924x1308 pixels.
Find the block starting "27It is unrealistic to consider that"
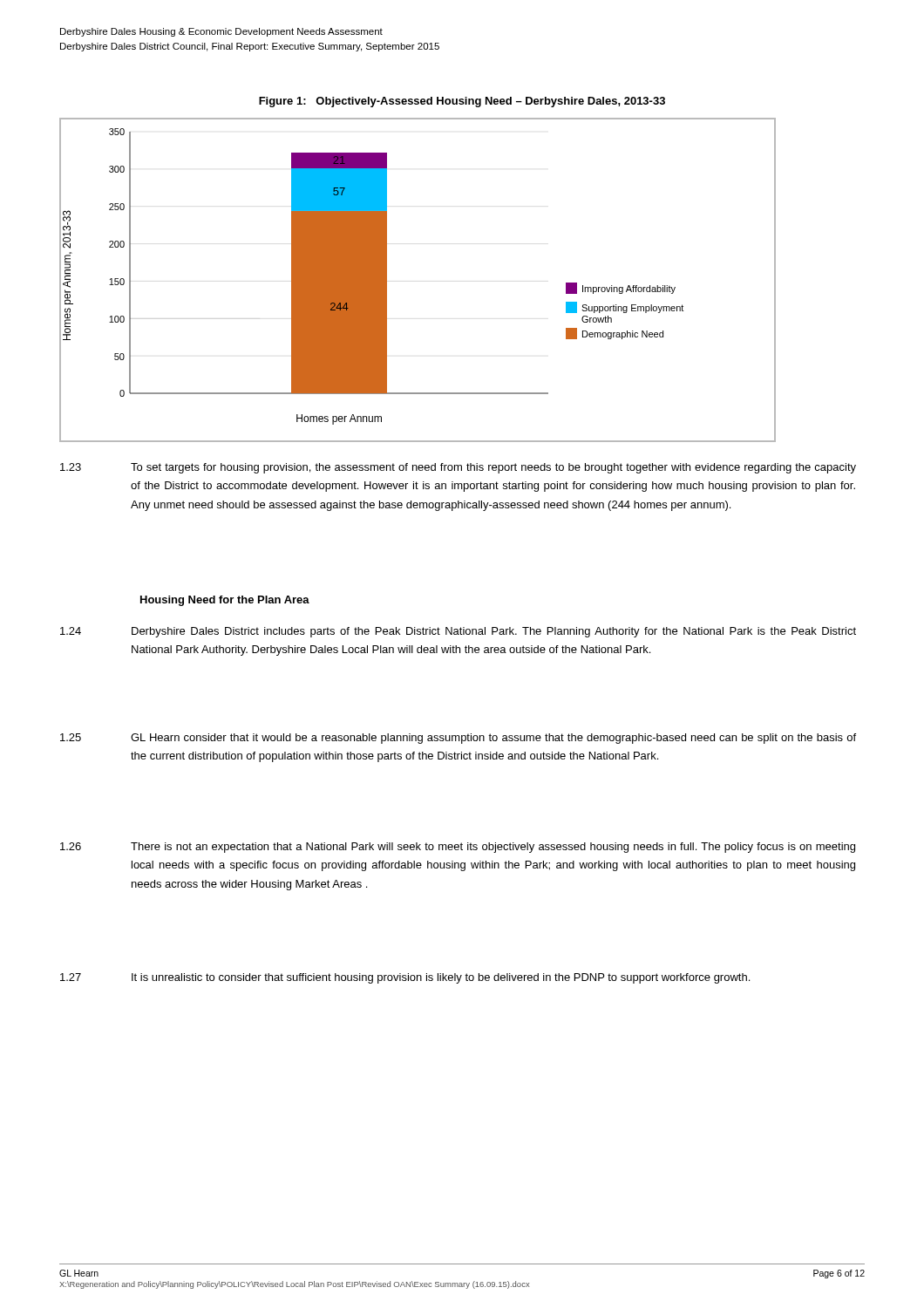click(458, 977)
